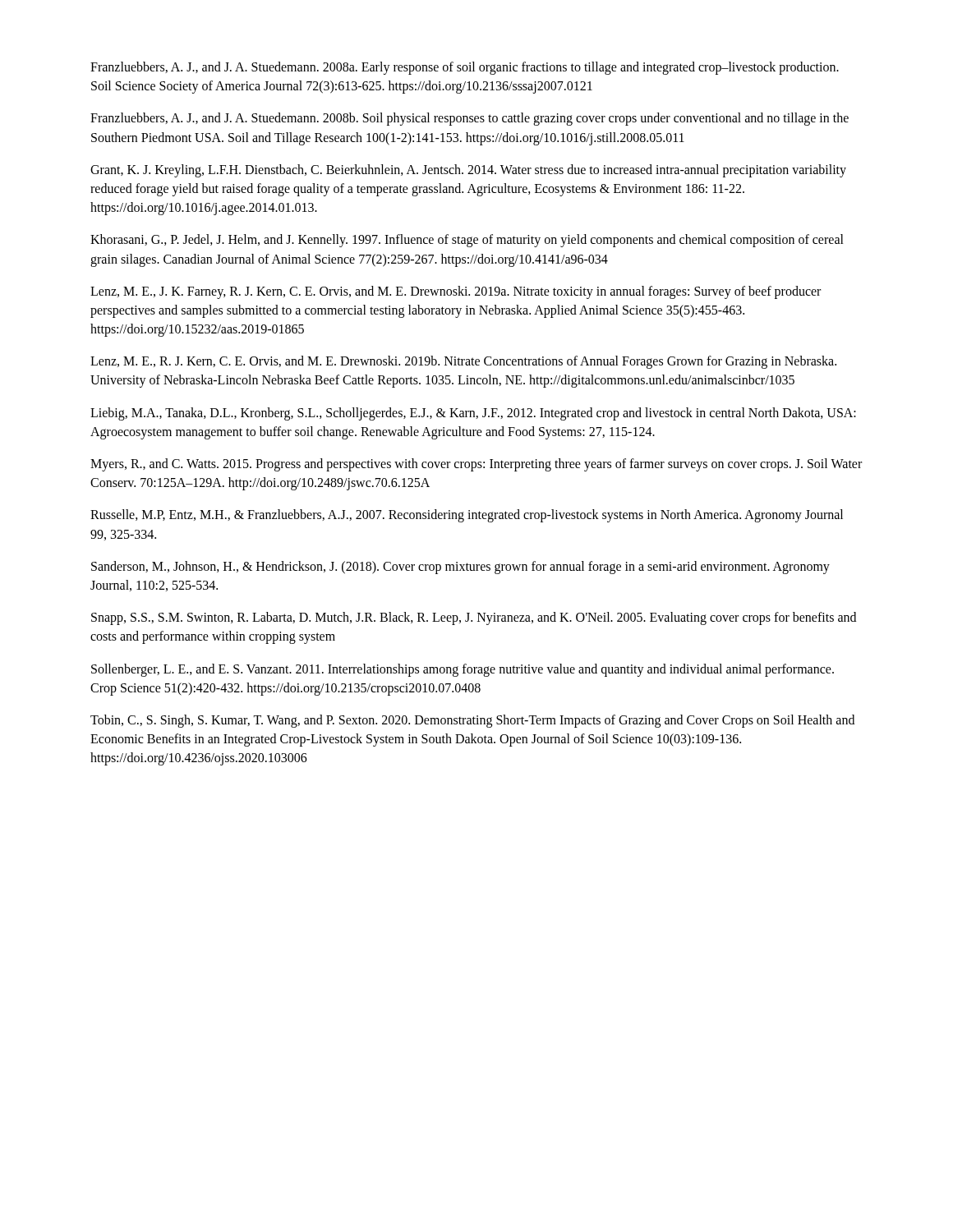The width and height of the screenshot is (953, 1232).
Task: Point to the element starting "Sollenberger, L. E.,"
Action: pos(462,678)
